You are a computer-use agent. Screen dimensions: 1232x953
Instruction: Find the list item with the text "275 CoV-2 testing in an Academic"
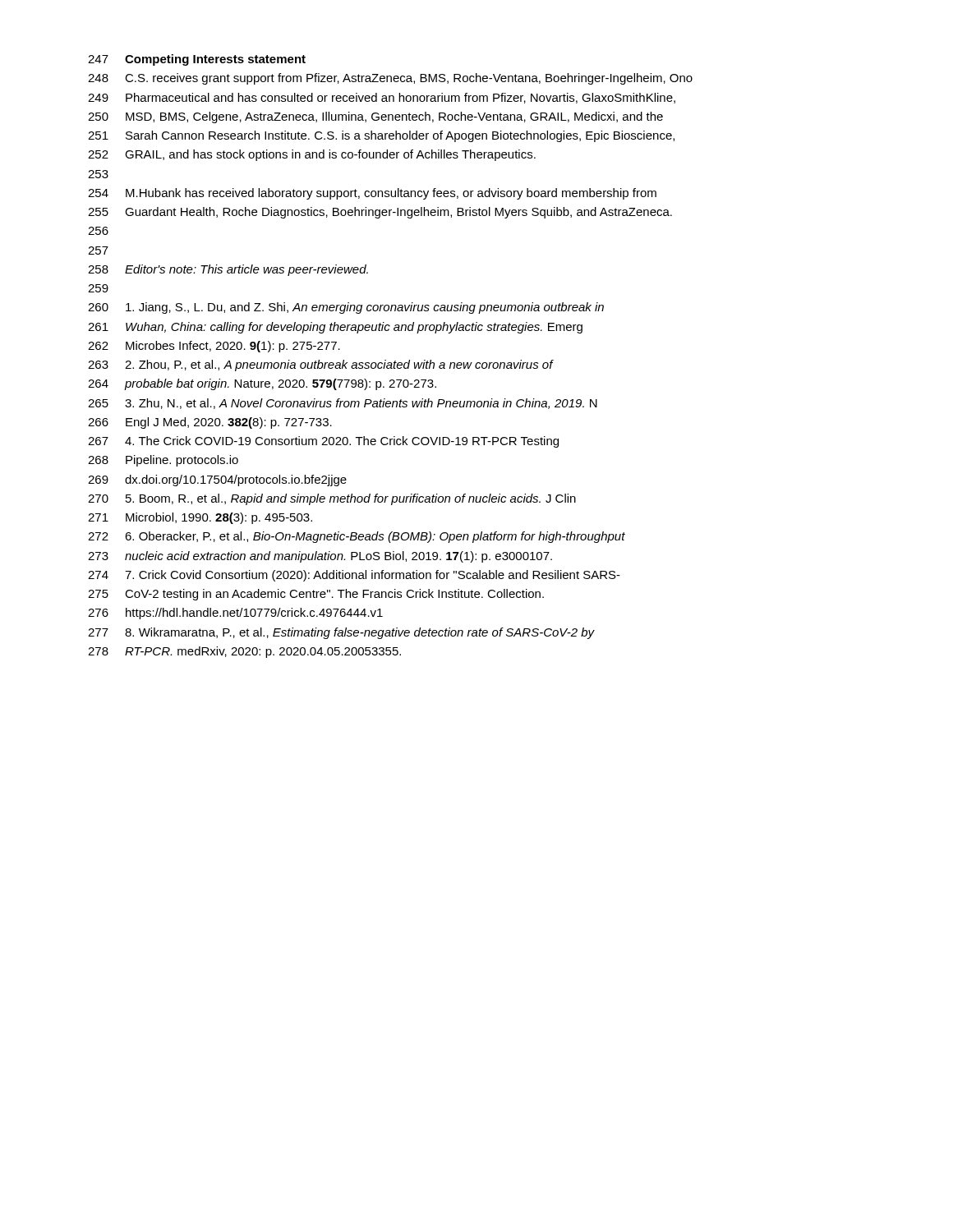476,594
